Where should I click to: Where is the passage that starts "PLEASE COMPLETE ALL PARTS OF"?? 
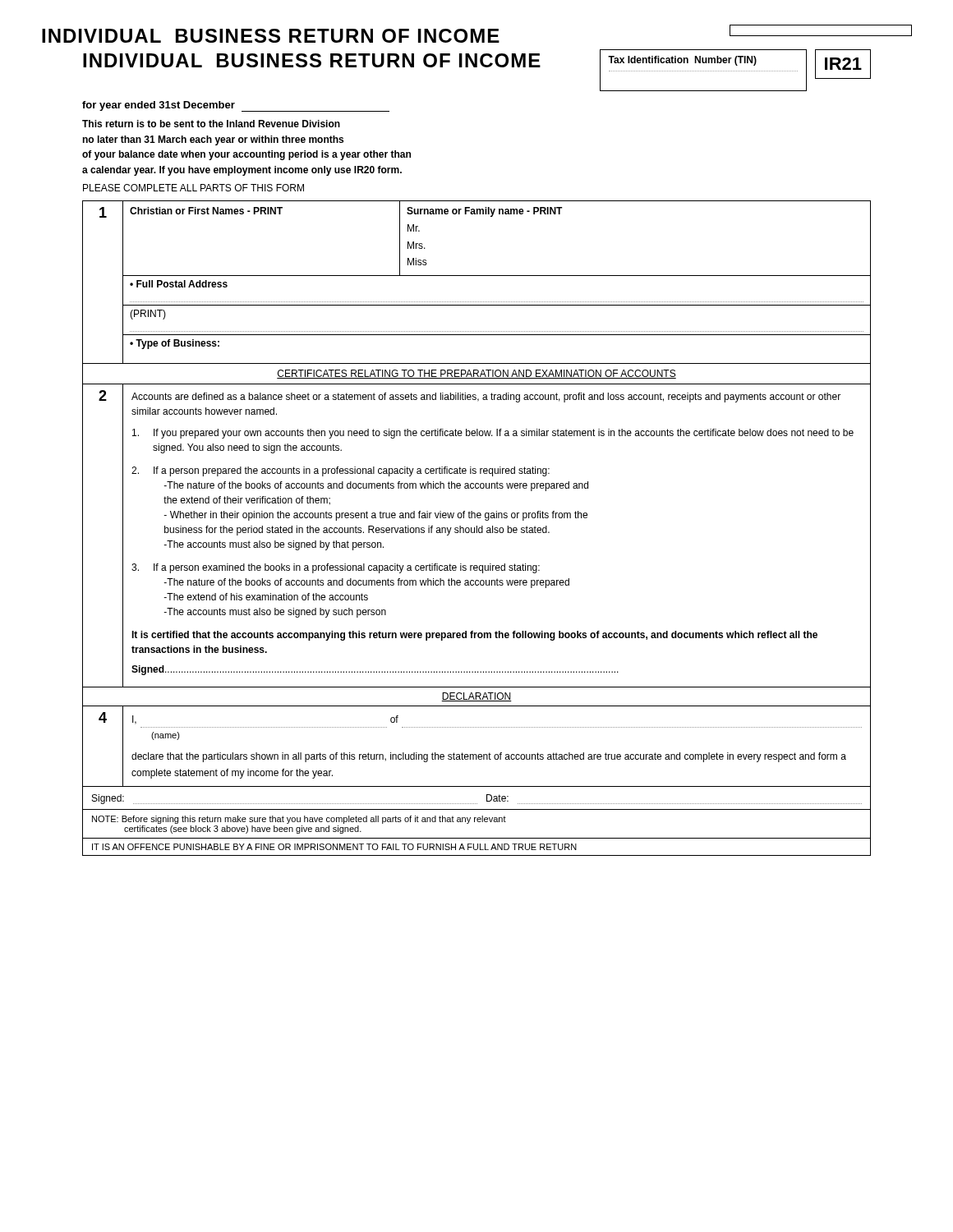(193, 188)
